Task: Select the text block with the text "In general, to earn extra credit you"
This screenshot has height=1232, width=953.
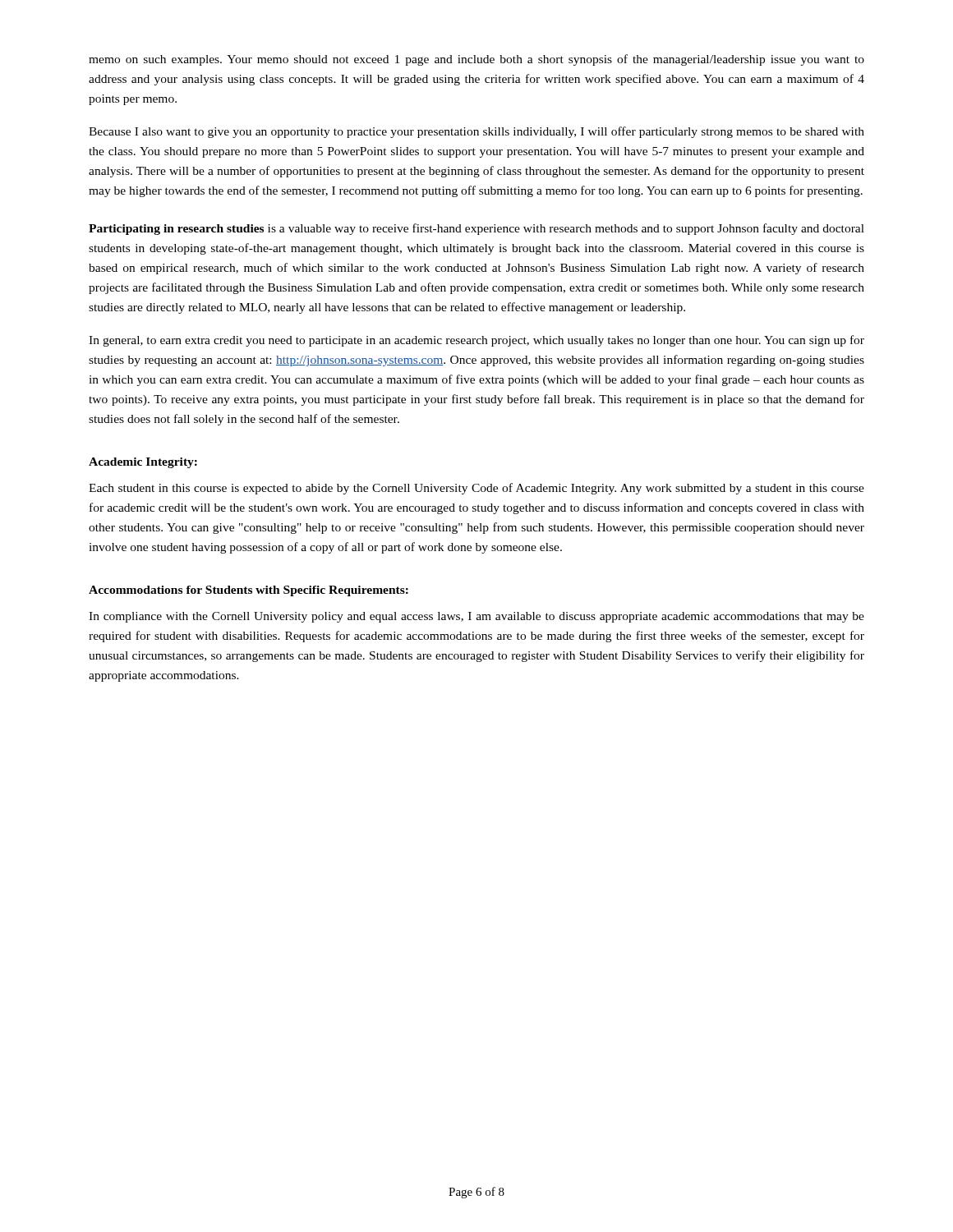Action: pyautogui.click(x=476, y=379)
